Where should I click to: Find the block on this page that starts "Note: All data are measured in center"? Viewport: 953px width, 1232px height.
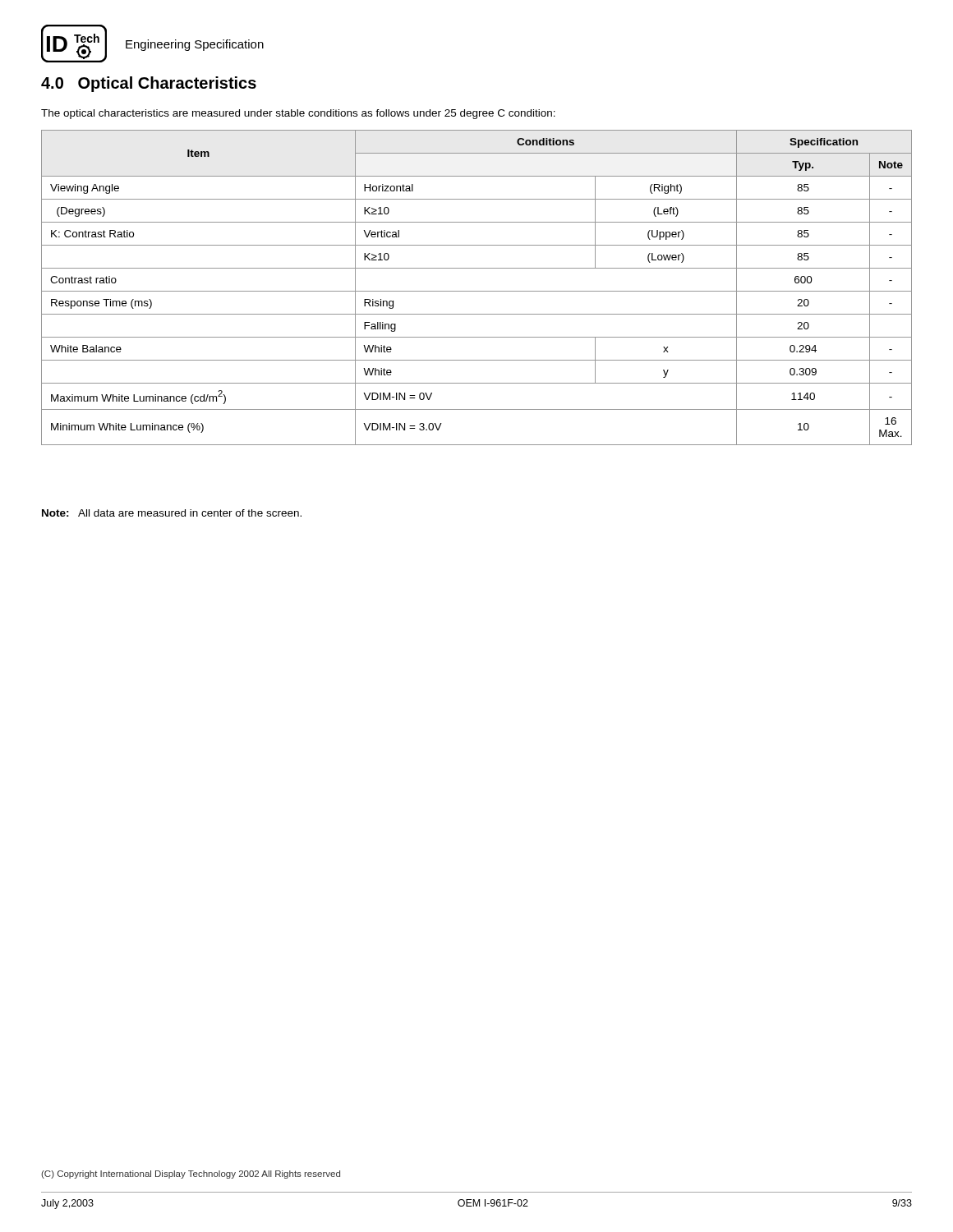tap(172, 513)
